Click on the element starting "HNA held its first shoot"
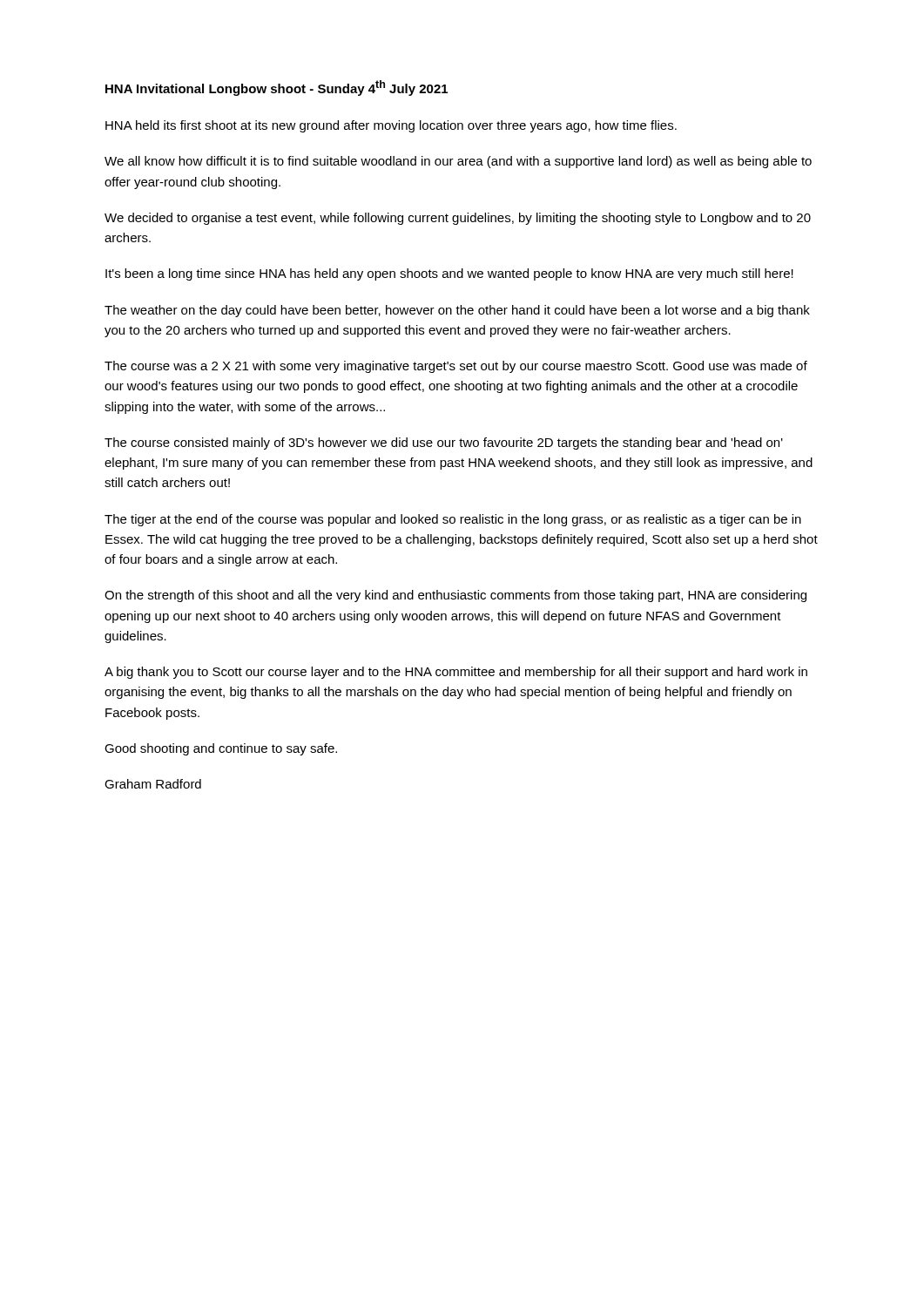 [x=391, y=125]
